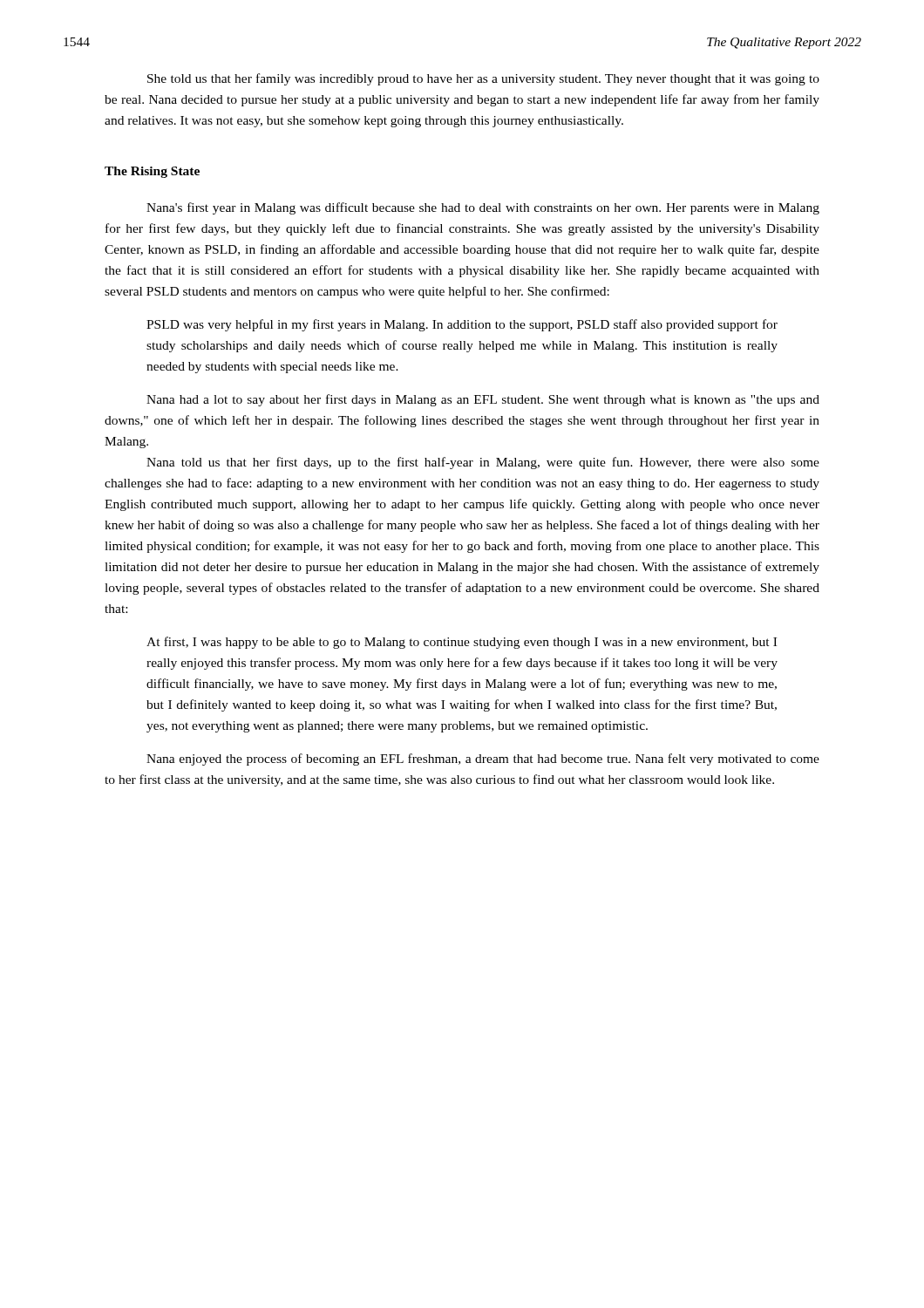The width and height of the screenshot is (924, 1308).
Task: Click on the block starting "She told us"
Action: point(462,99)
